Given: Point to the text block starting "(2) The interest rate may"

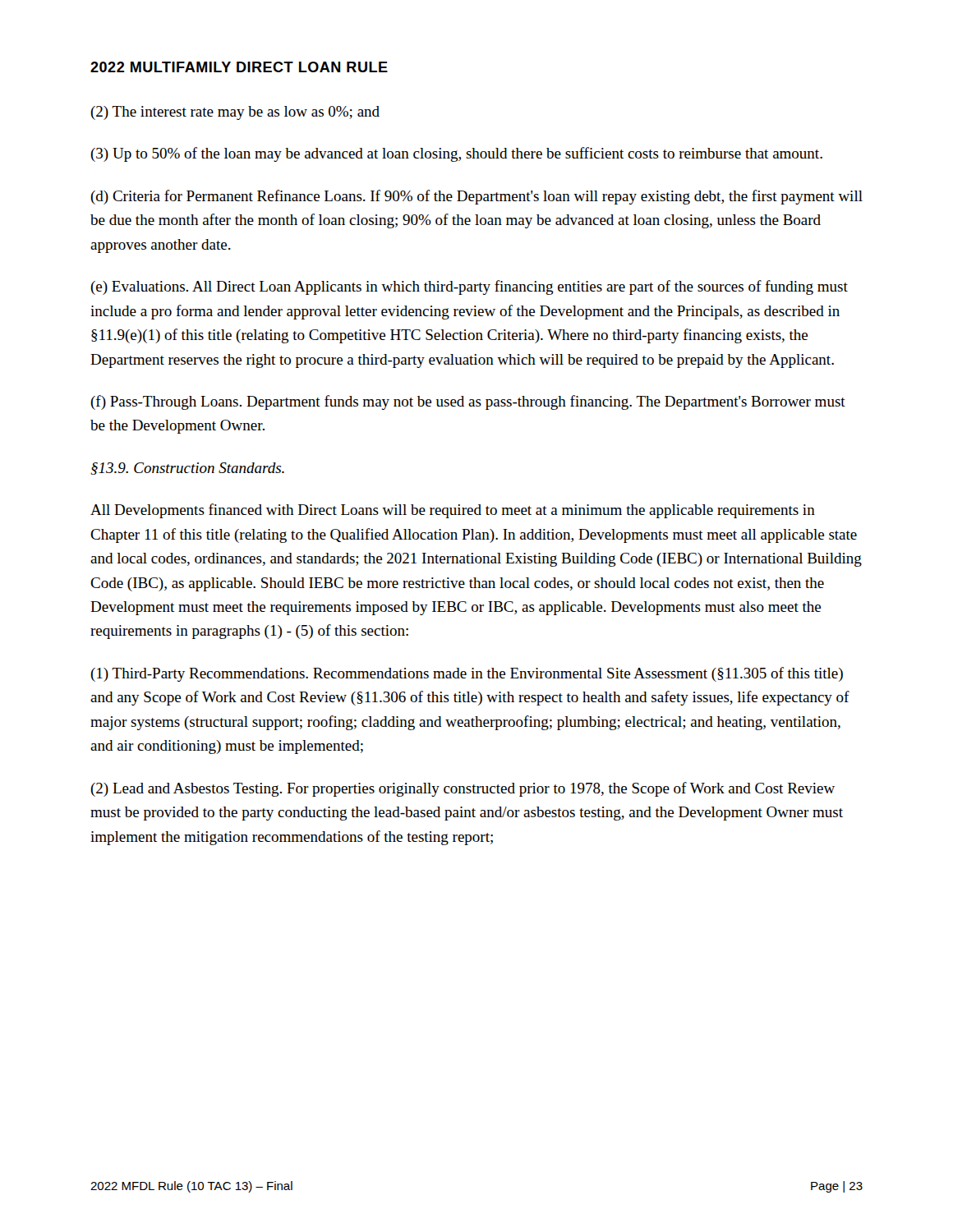Looking at the screenshot, I should [x=235, y=111].
